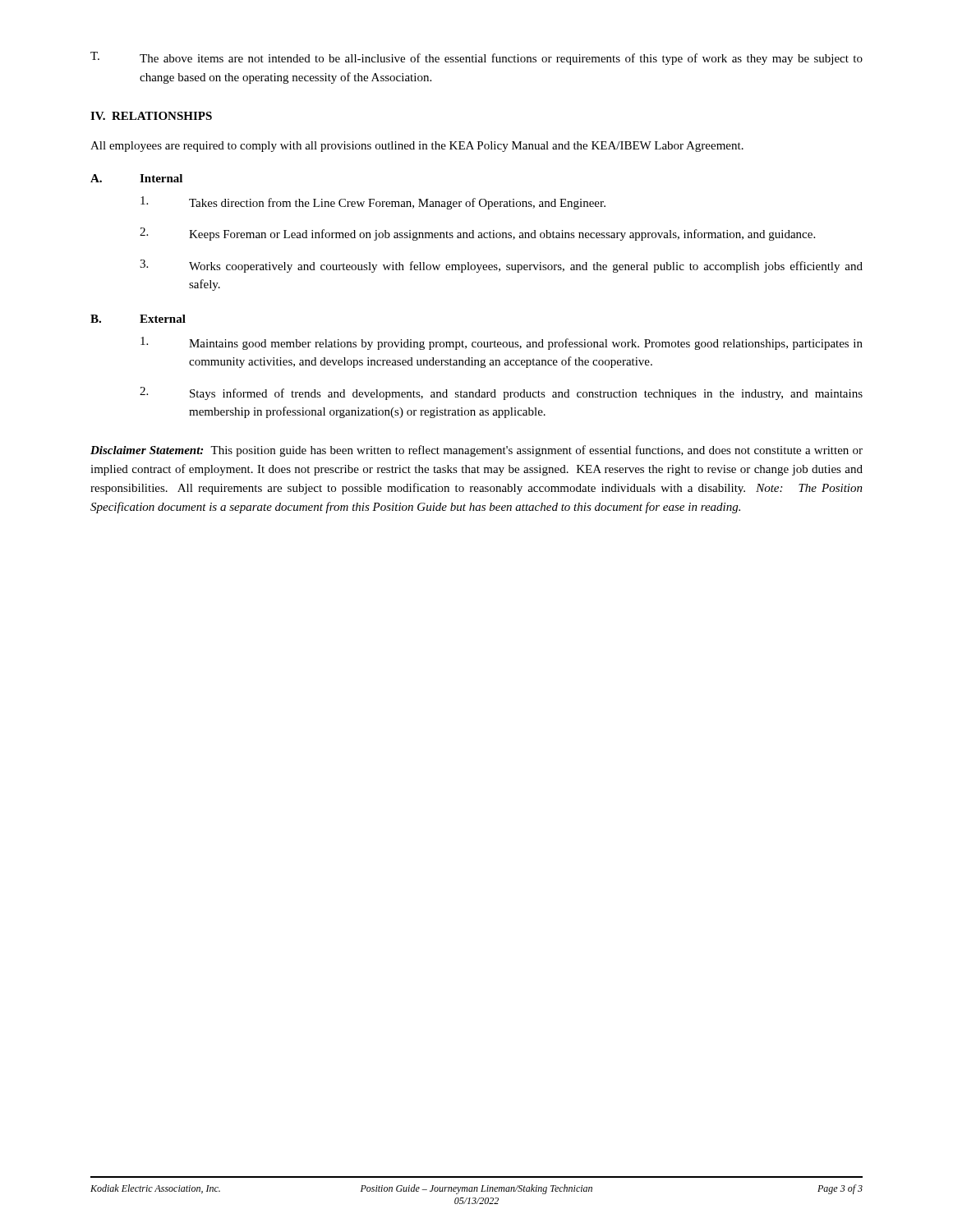Find the block starting "A. Internal"
Screen dimensions: 1232x953
137,178
